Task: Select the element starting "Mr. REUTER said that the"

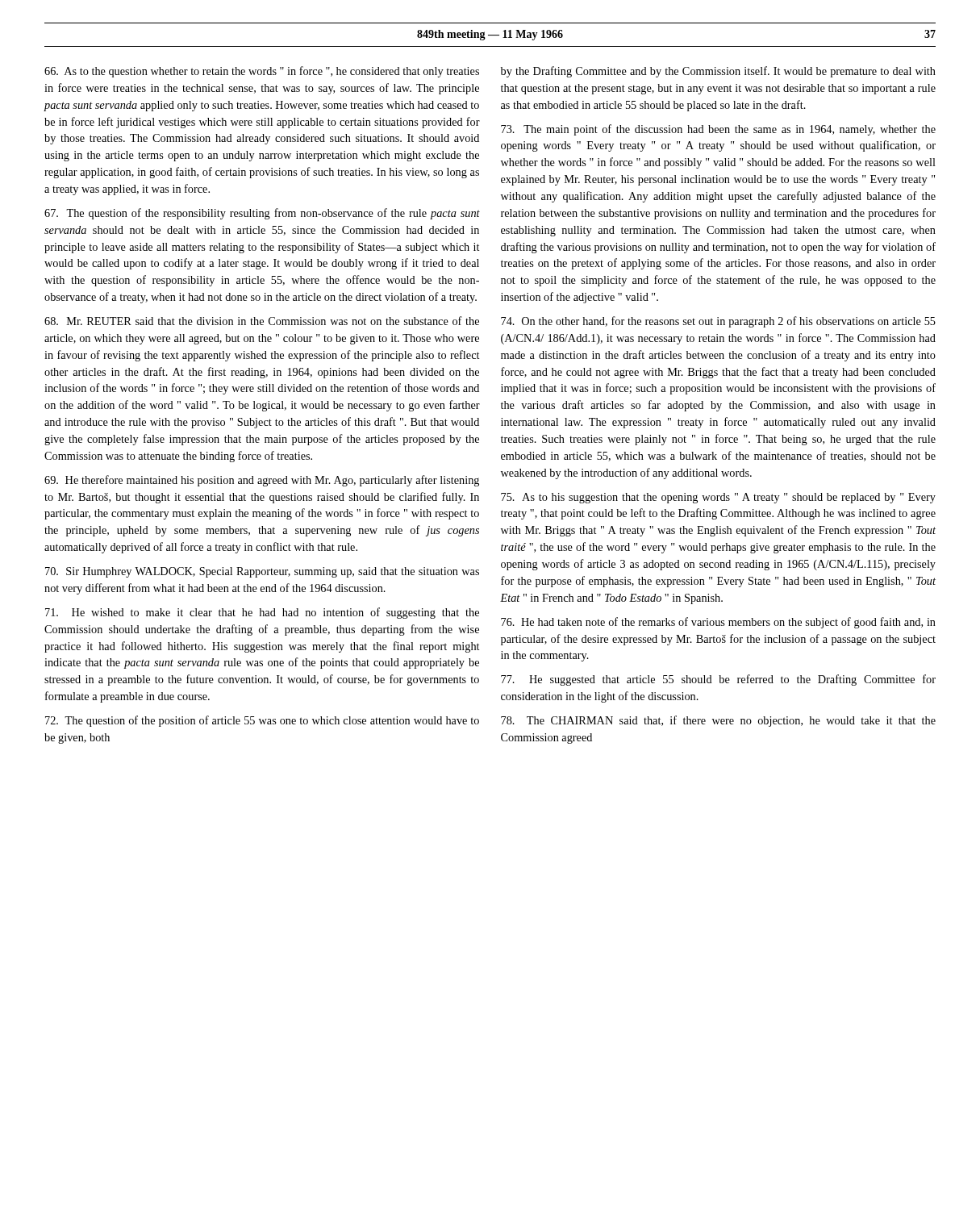Action: 262,388
